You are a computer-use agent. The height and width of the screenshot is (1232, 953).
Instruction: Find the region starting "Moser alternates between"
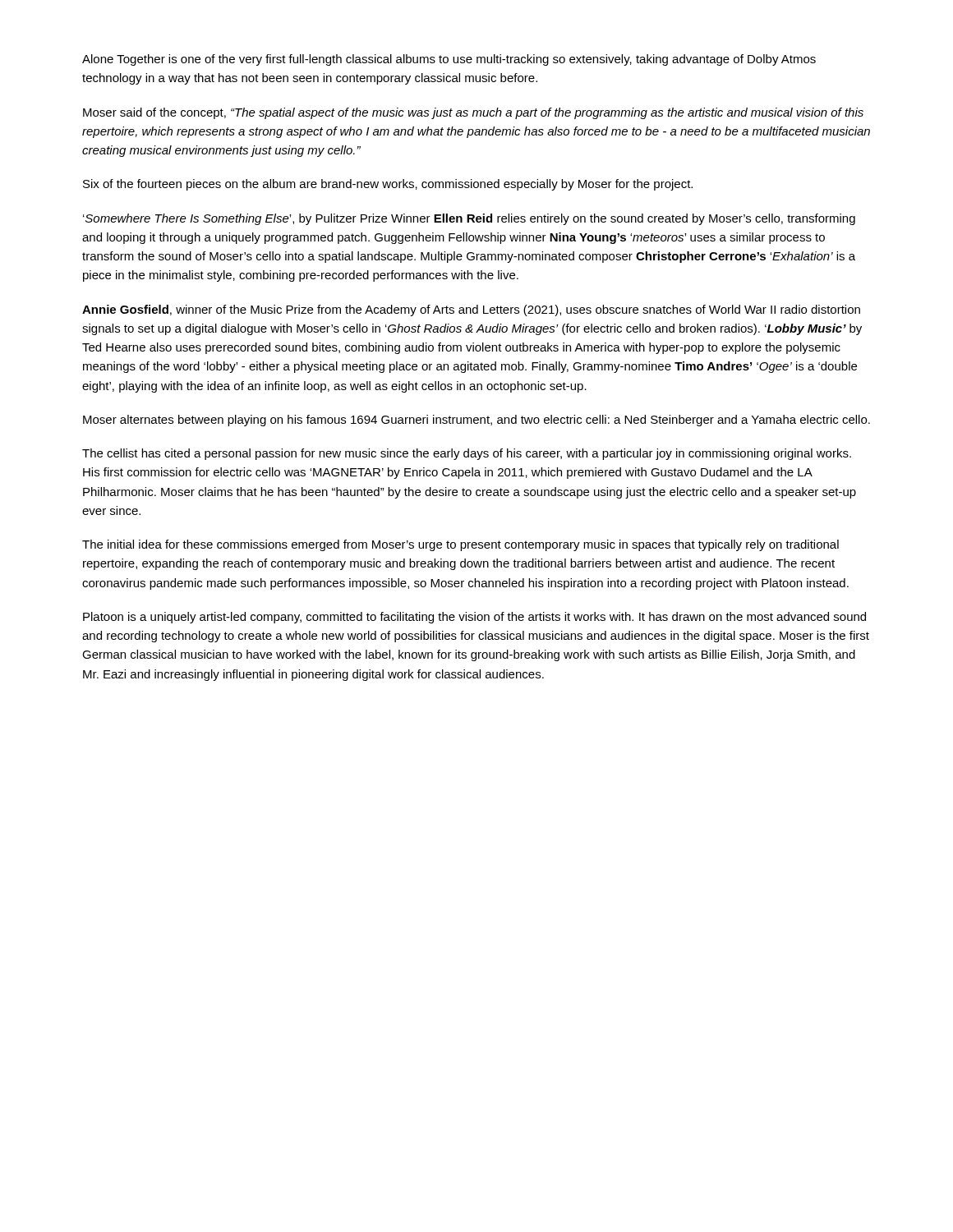(476, 419)
